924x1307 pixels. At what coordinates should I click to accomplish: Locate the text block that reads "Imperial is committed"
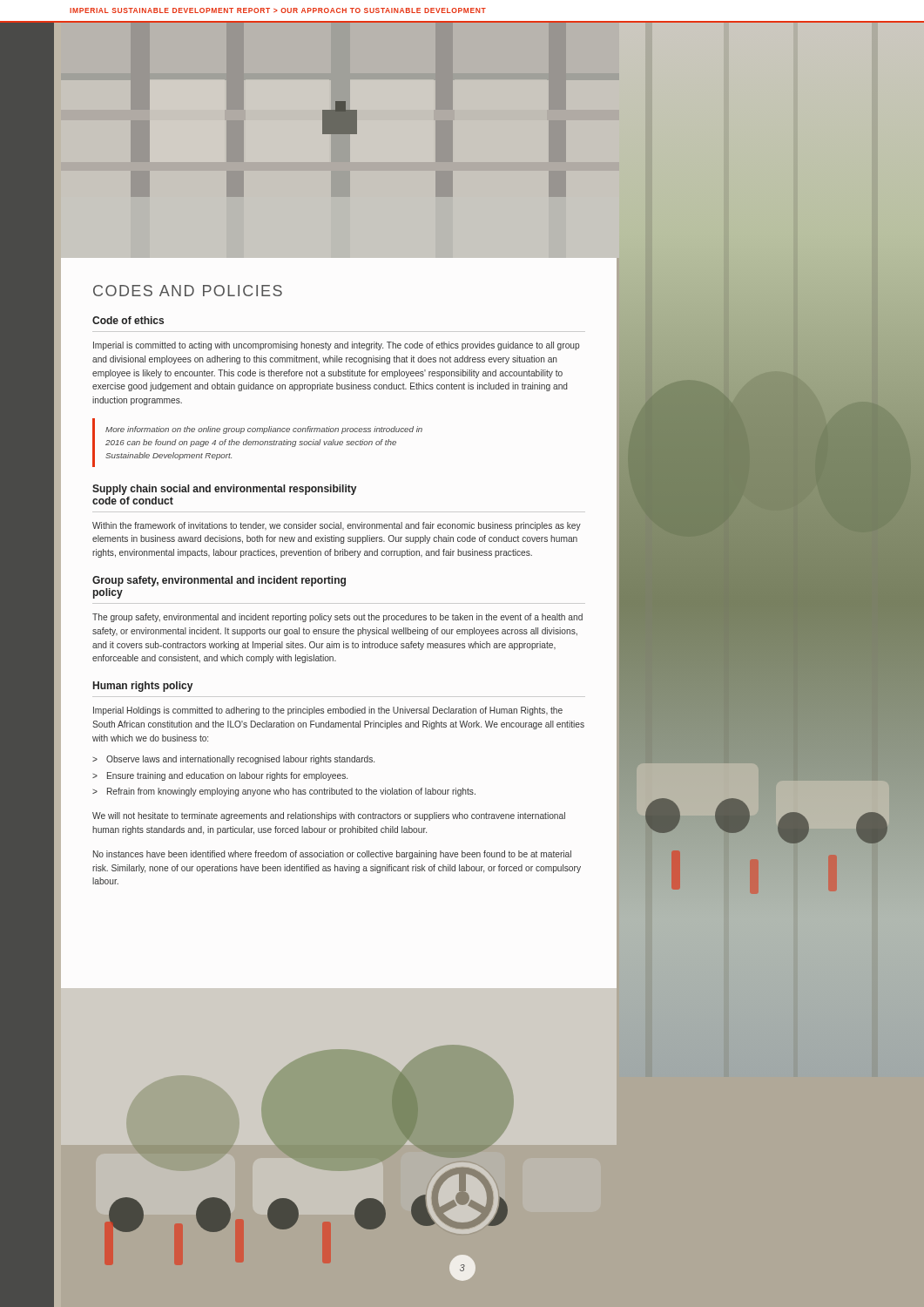336,373
